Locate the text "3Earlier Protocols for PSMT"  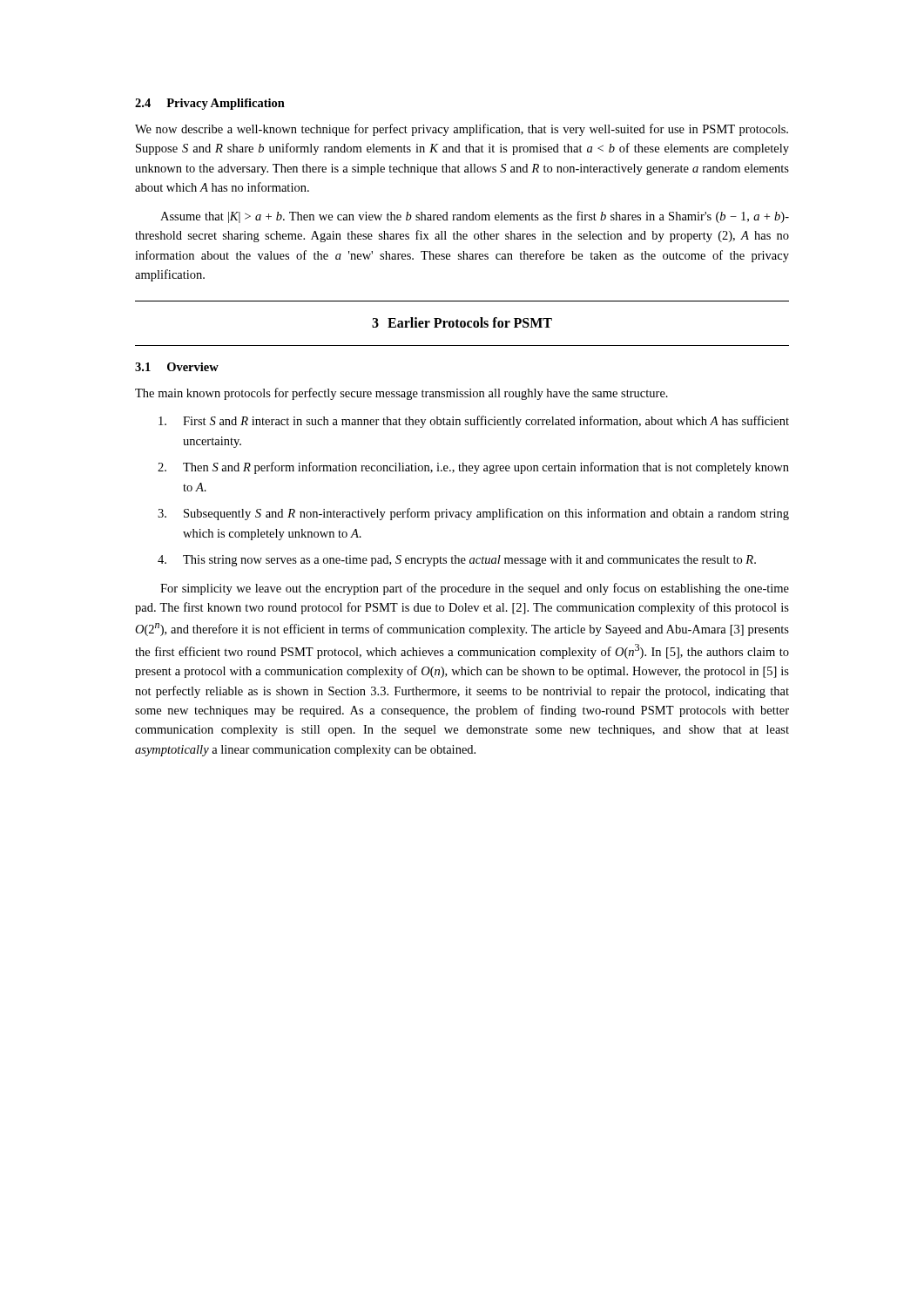pyautogui.click(x=462, y=323)
